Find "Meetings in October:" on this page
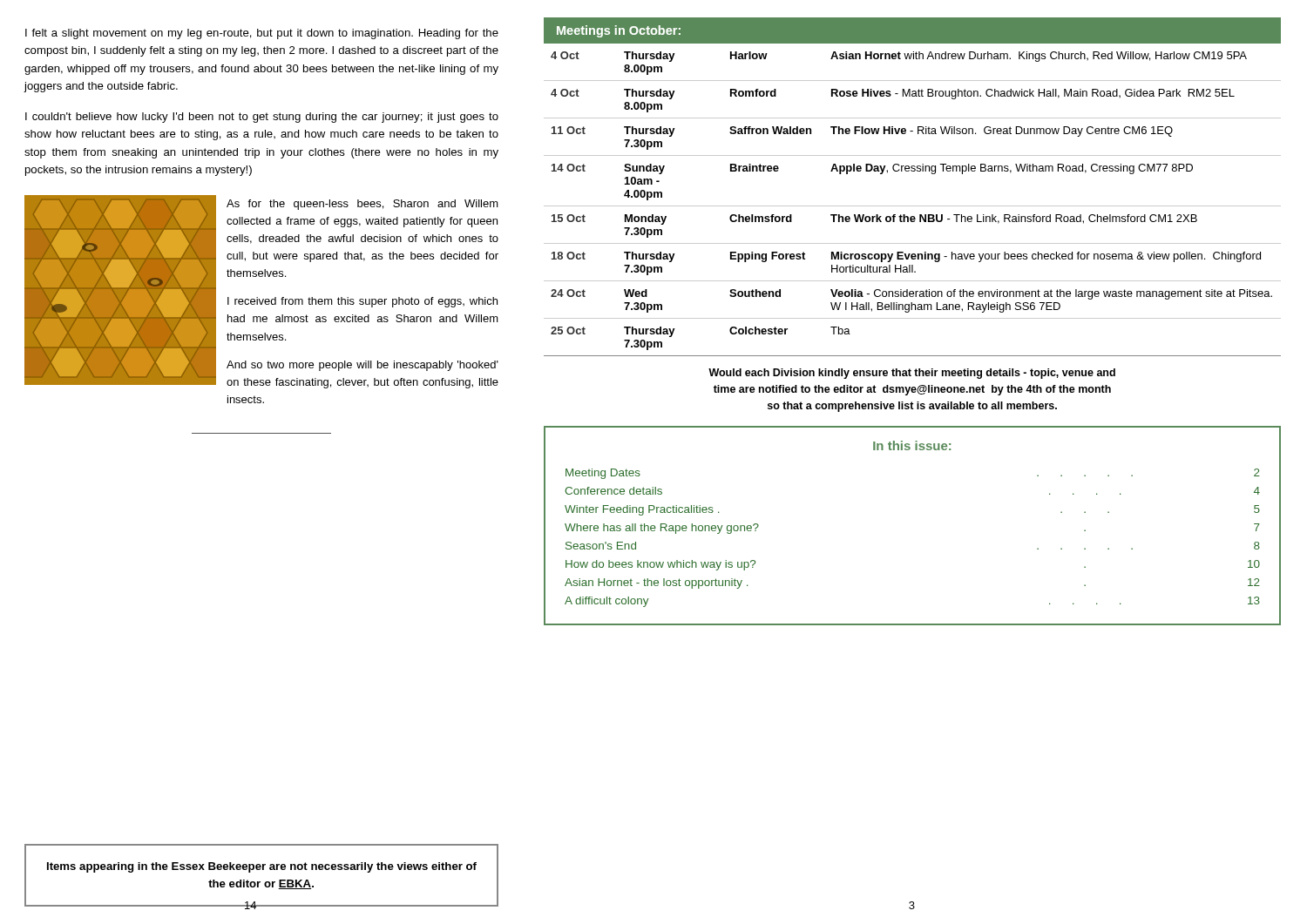 (x=619, y=30)
